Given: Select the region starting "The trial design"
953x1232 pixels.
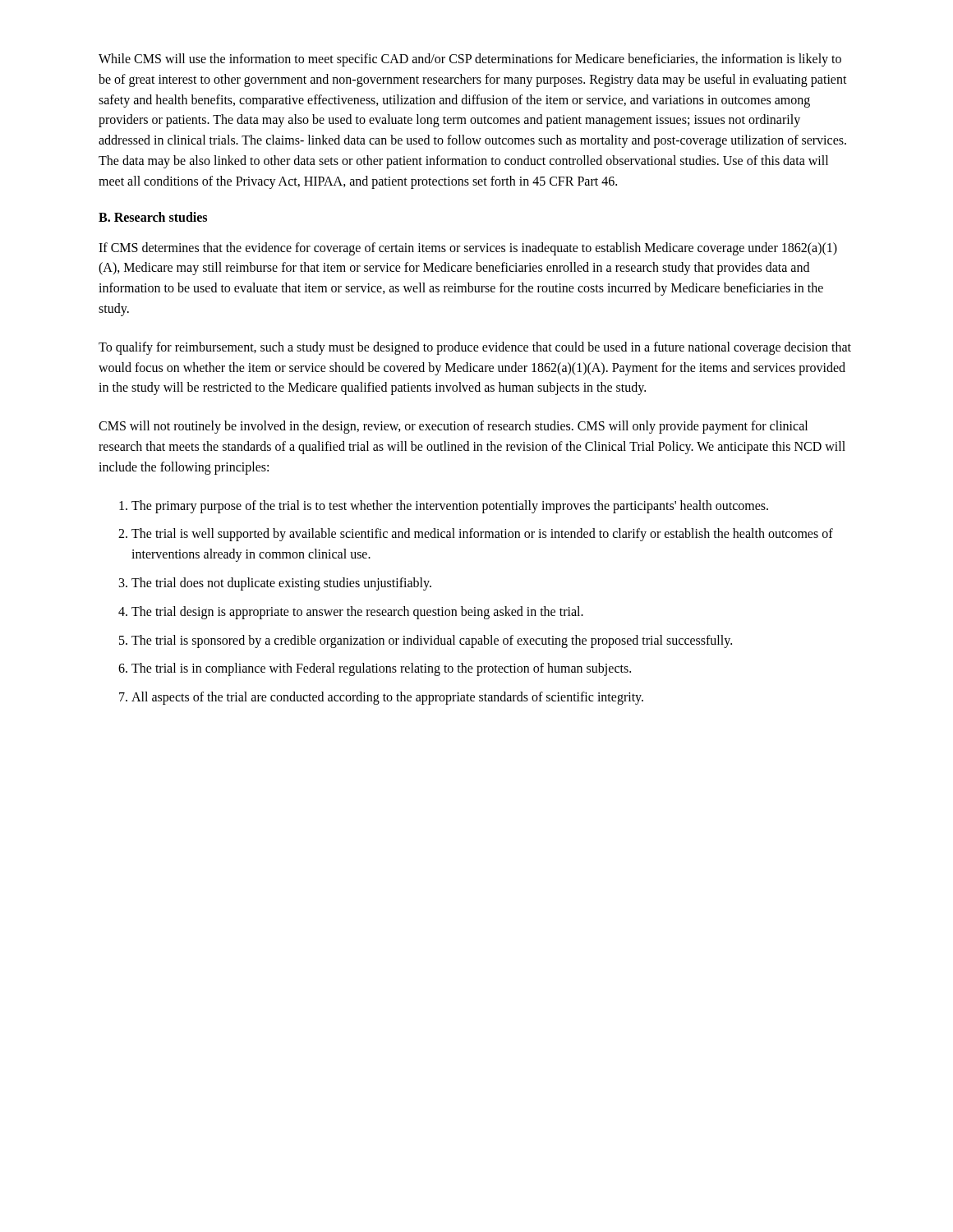Looking at the screenshot, I should click(x=358, y=611).
